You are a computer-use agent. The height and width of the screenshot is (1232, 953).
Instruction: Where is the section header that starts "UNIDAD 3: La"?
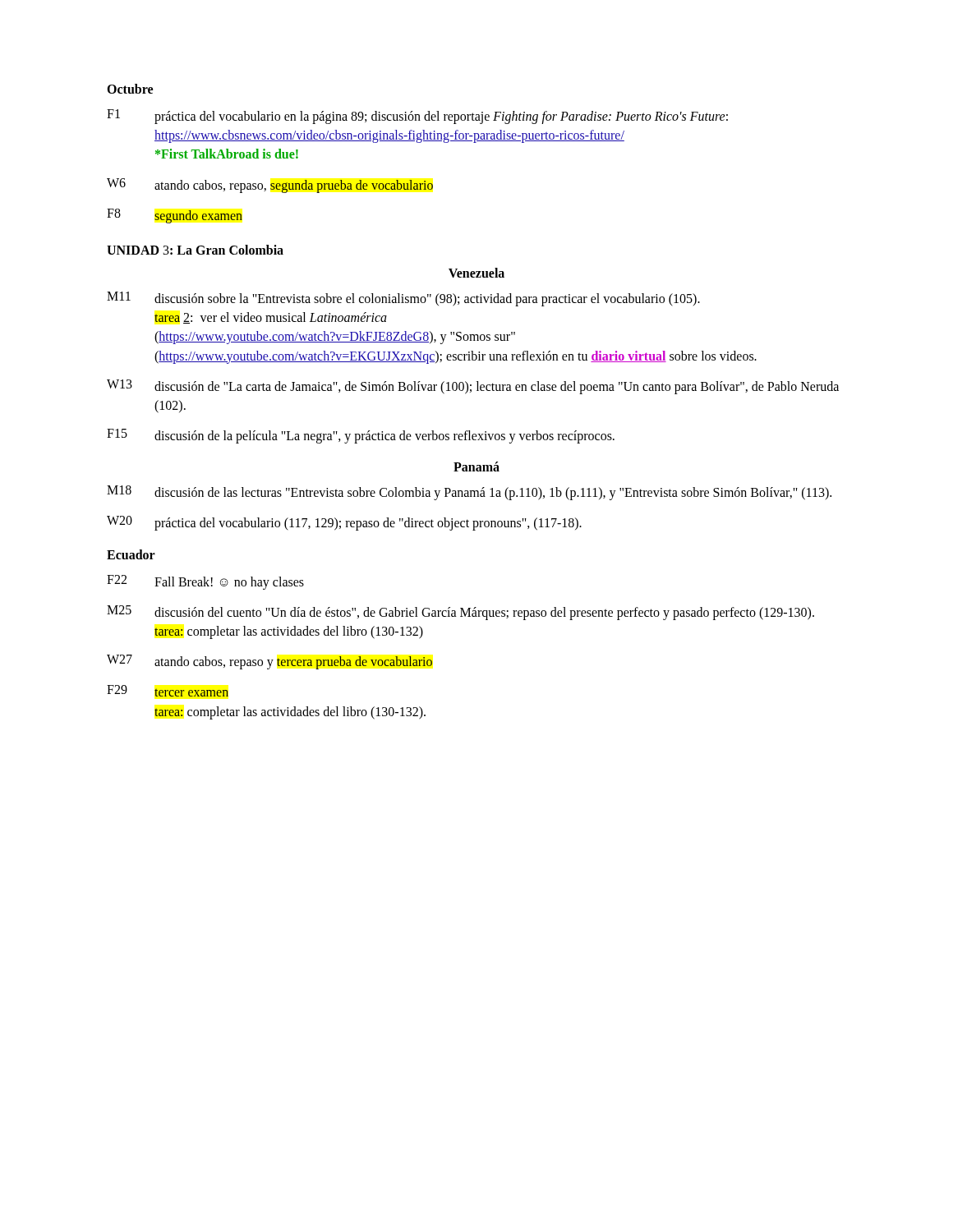(195, 250)
